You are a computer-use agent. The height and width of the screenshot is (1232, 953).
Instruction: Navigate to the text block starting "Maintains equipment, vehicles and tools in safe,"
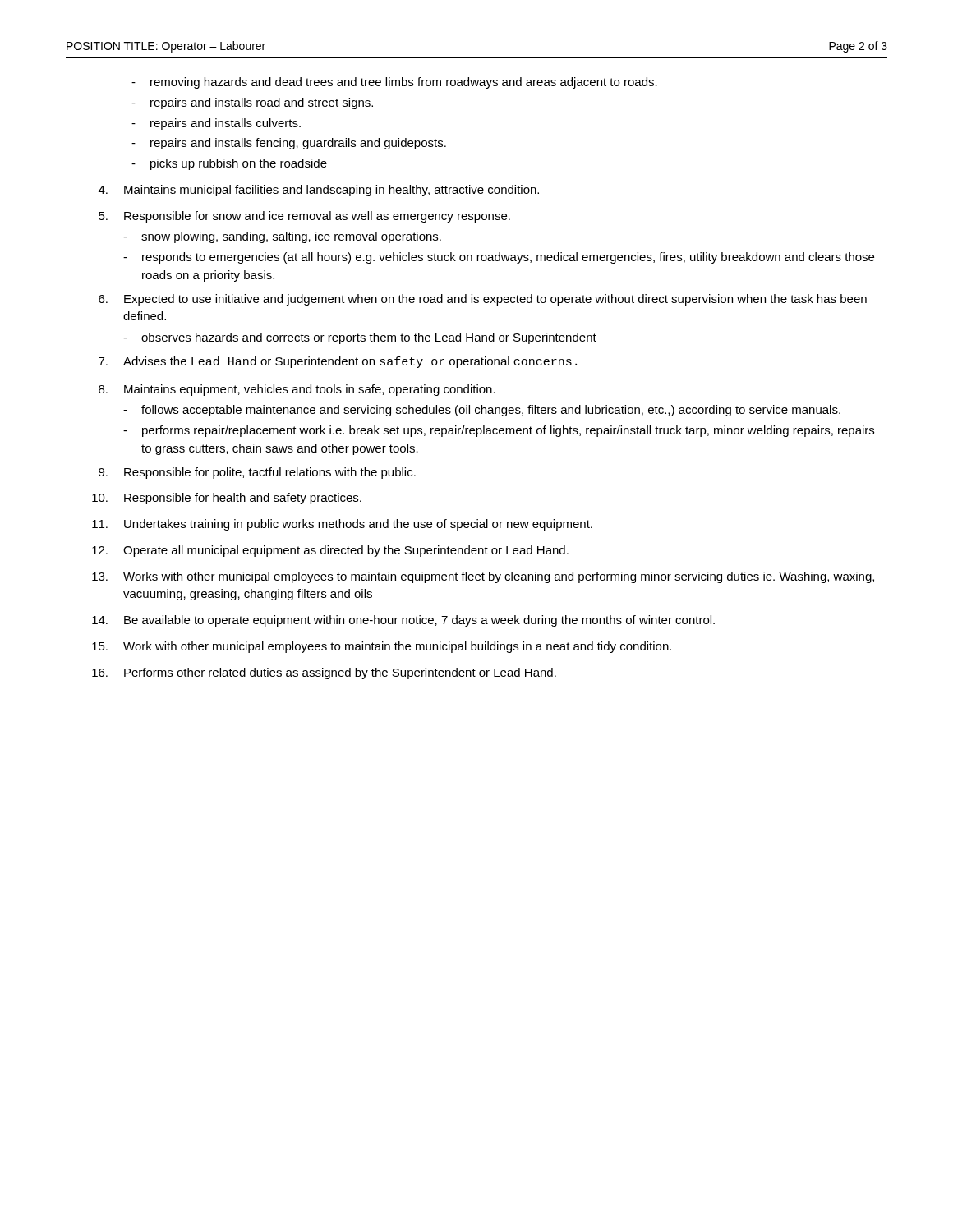point(476,420)
